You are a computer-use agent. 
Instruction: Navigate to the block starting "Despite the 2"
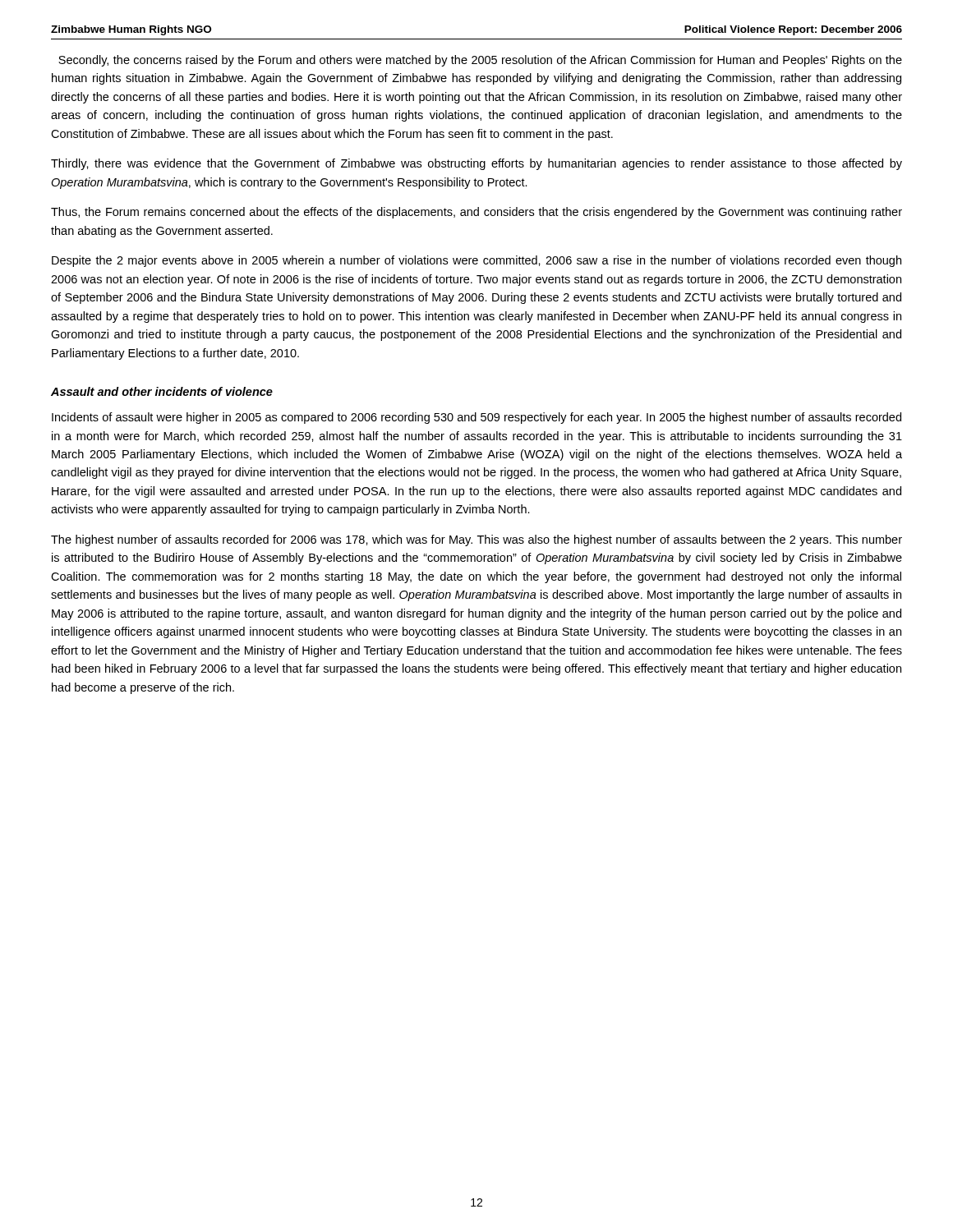point(476,307)
